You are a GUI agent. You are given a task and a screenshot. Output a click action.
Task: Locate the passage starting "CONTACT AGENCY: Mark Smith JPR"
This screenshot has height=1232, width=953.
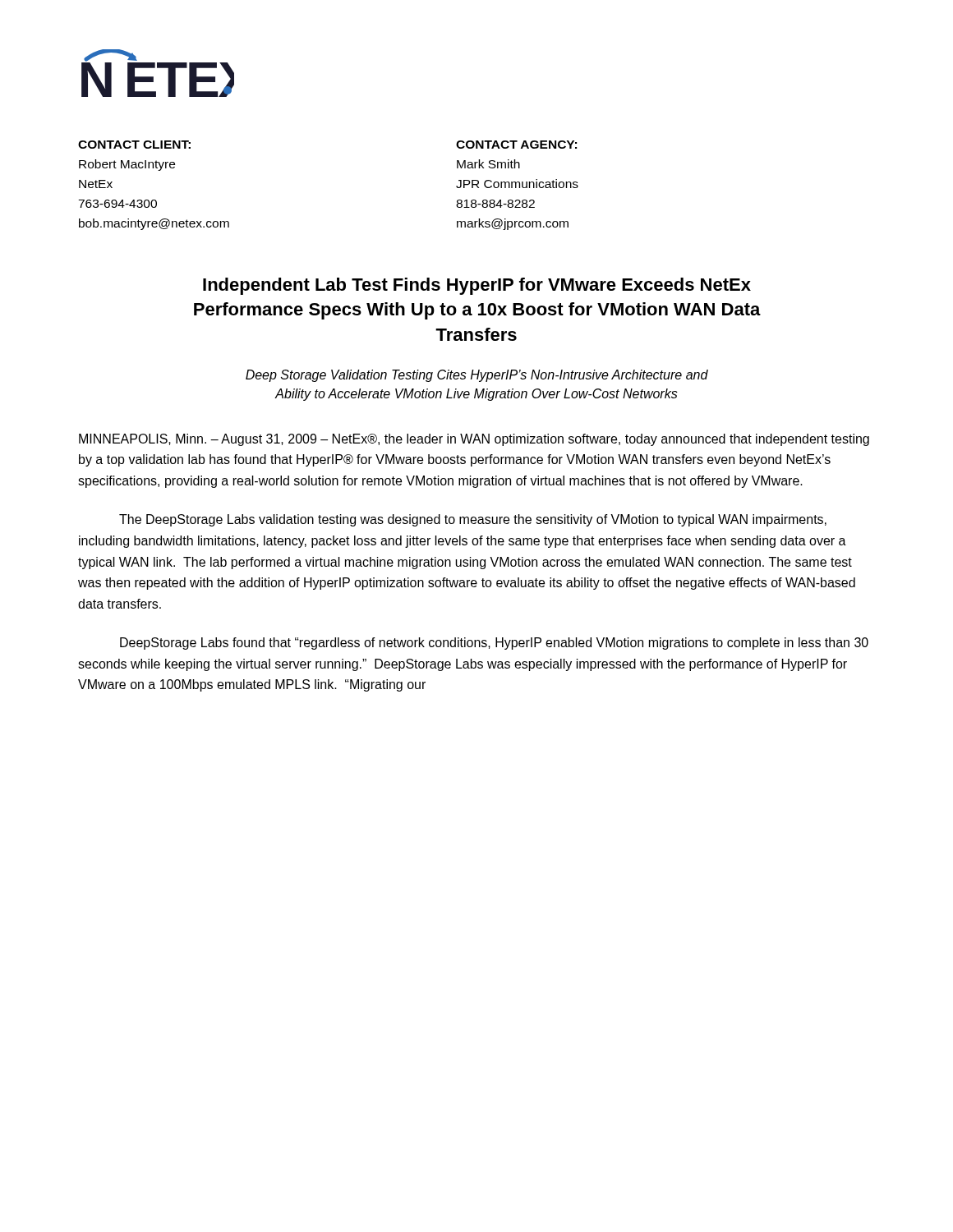[517, 184]
